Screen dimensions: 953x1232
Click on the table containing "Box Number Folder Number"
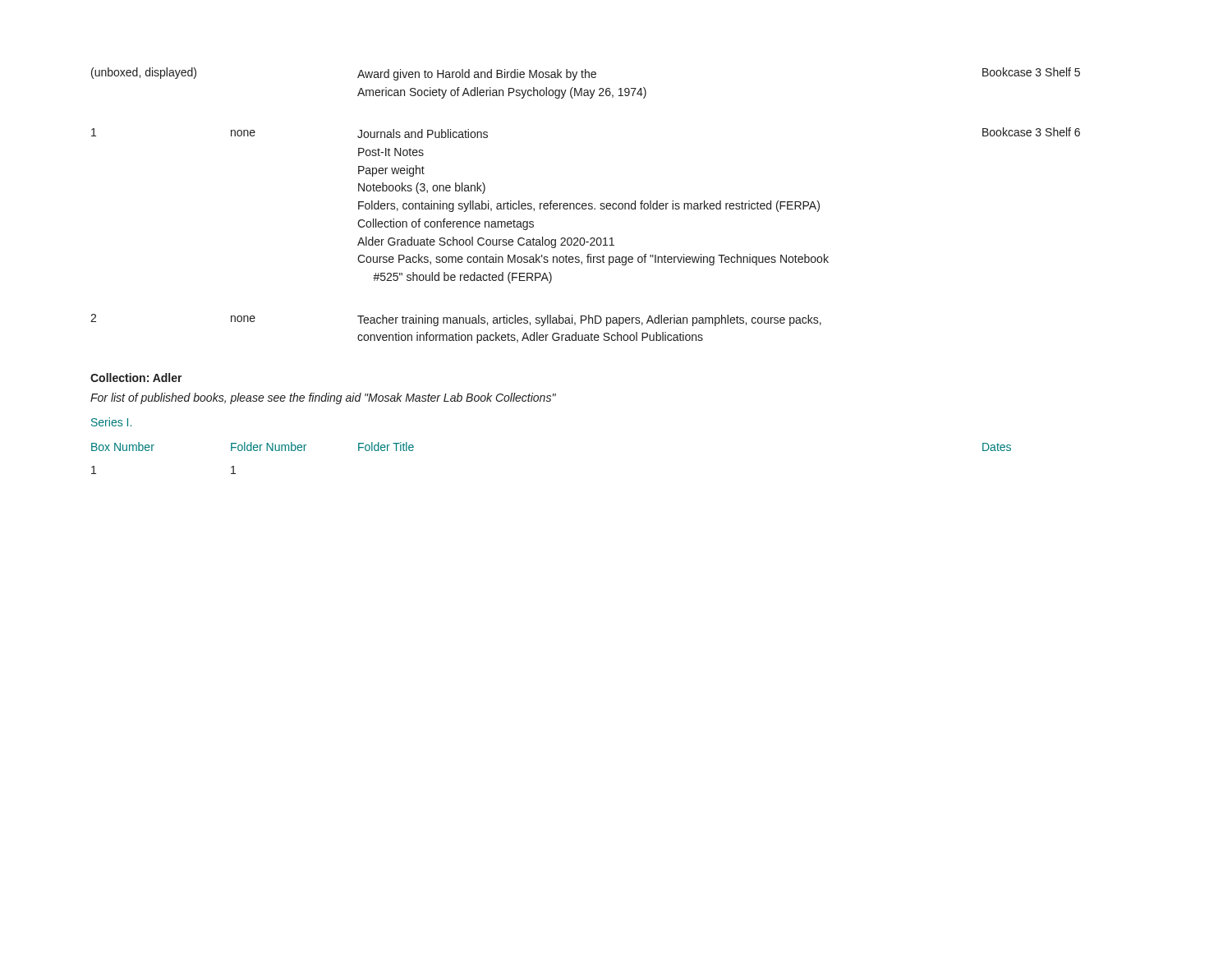pyautogui.click(x=616, y=458)
